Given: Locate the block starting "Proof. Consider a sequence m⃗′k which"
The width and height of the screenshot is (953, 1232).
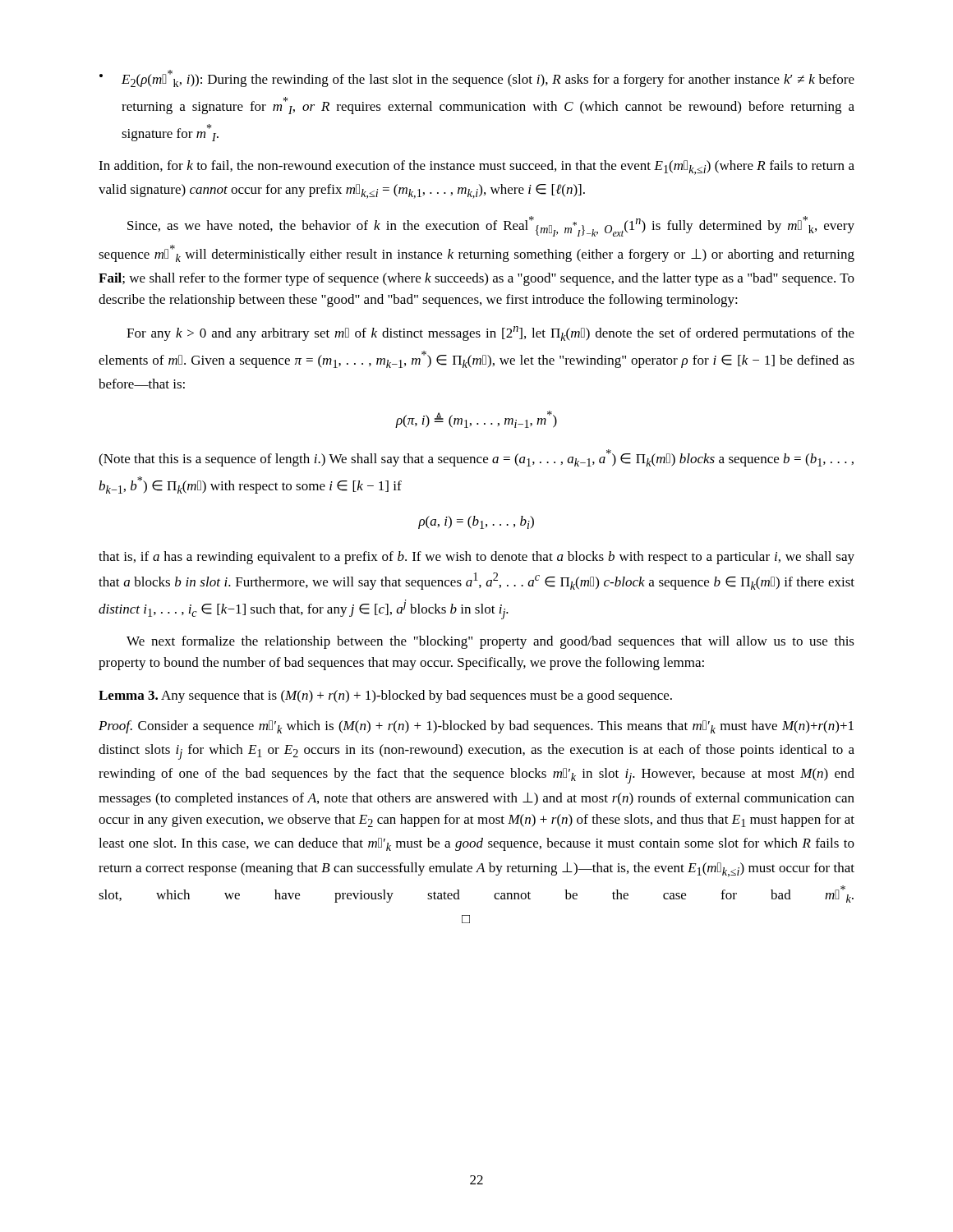Looking at the screenshot, I should click(476, 823).
